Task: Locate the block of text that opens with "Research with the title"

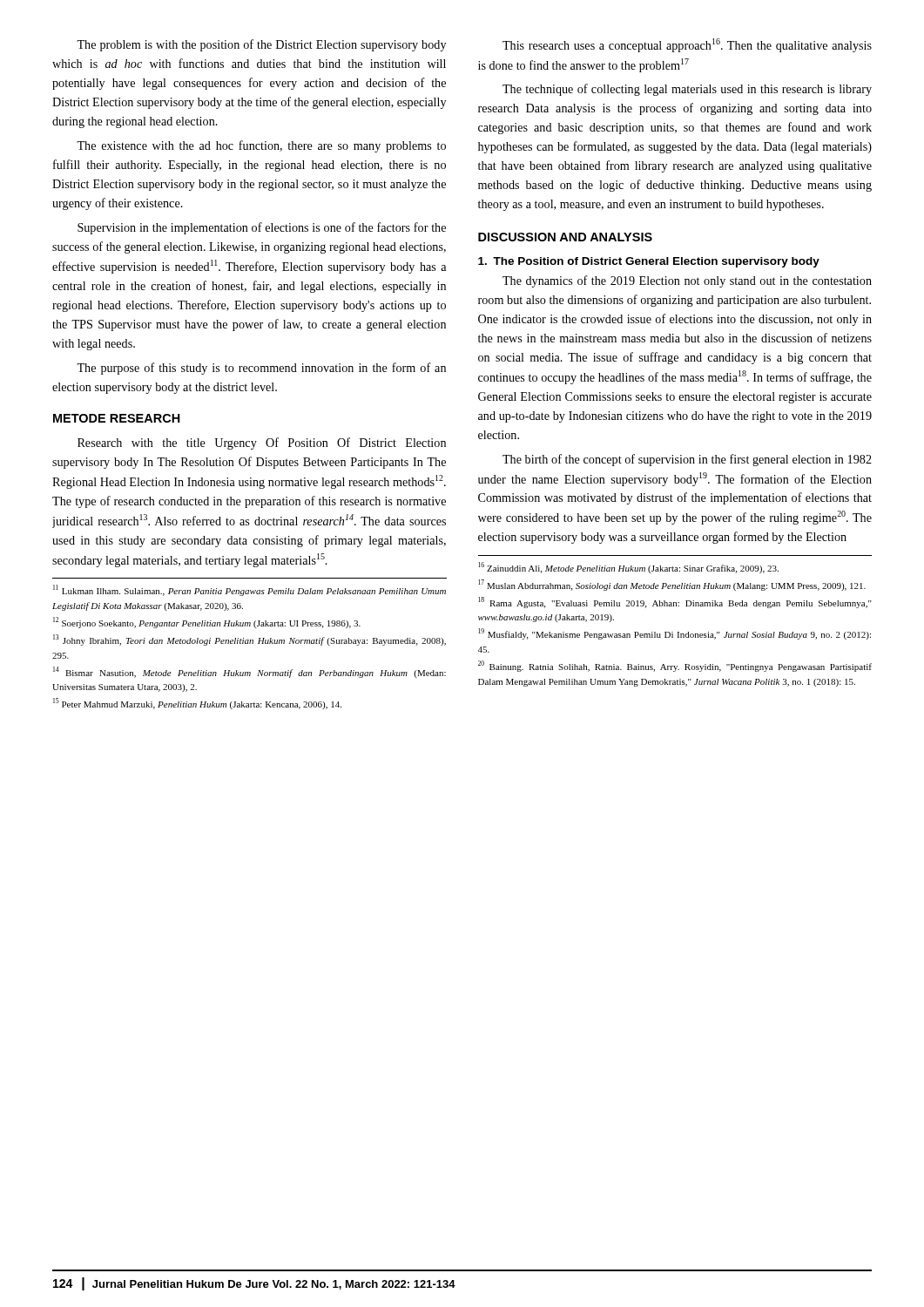Action: [249, 501]
